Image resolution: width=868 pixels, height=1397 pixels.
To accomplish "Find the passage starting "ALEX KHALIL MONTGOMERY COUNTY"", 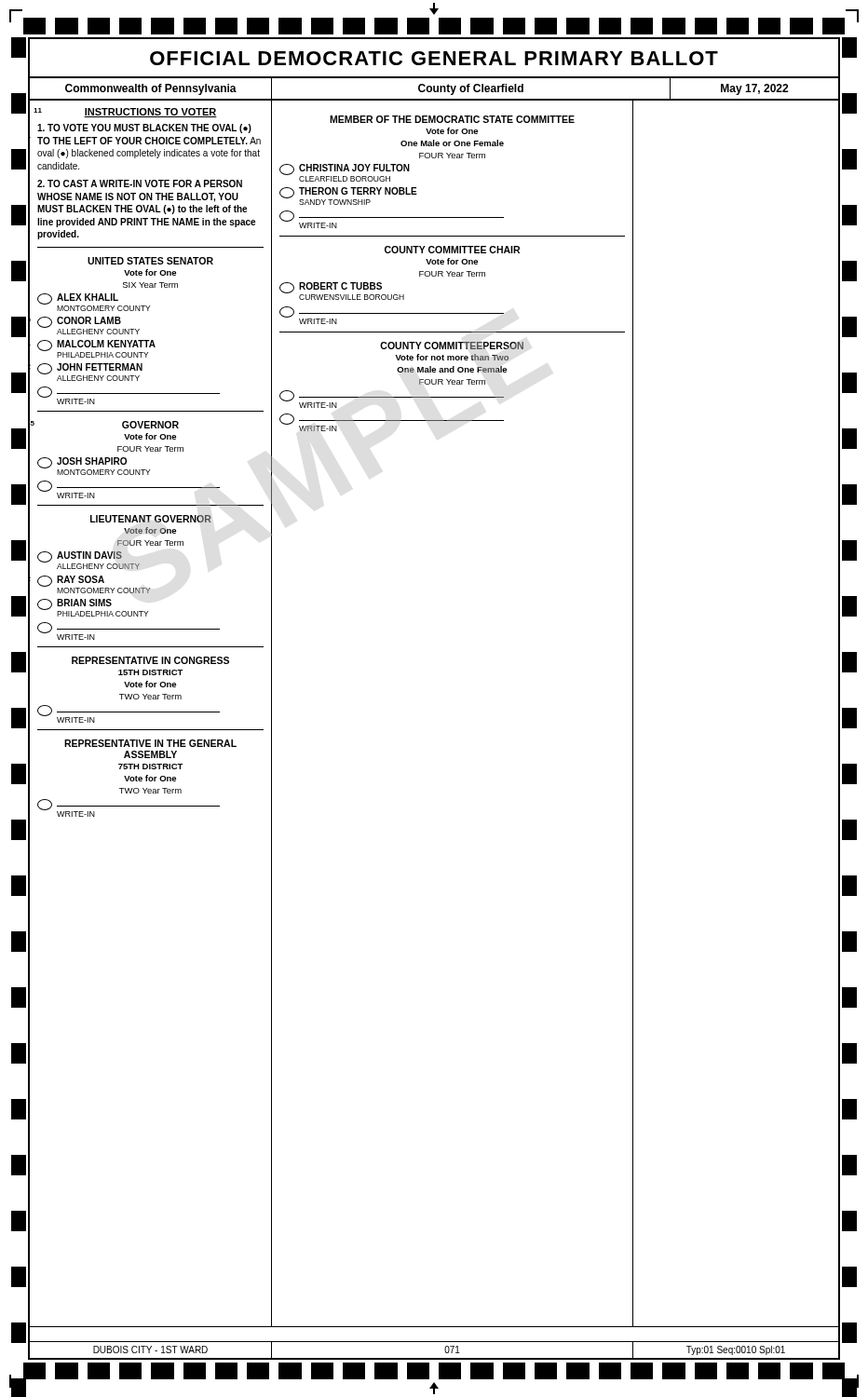I will tap(94, 302).
